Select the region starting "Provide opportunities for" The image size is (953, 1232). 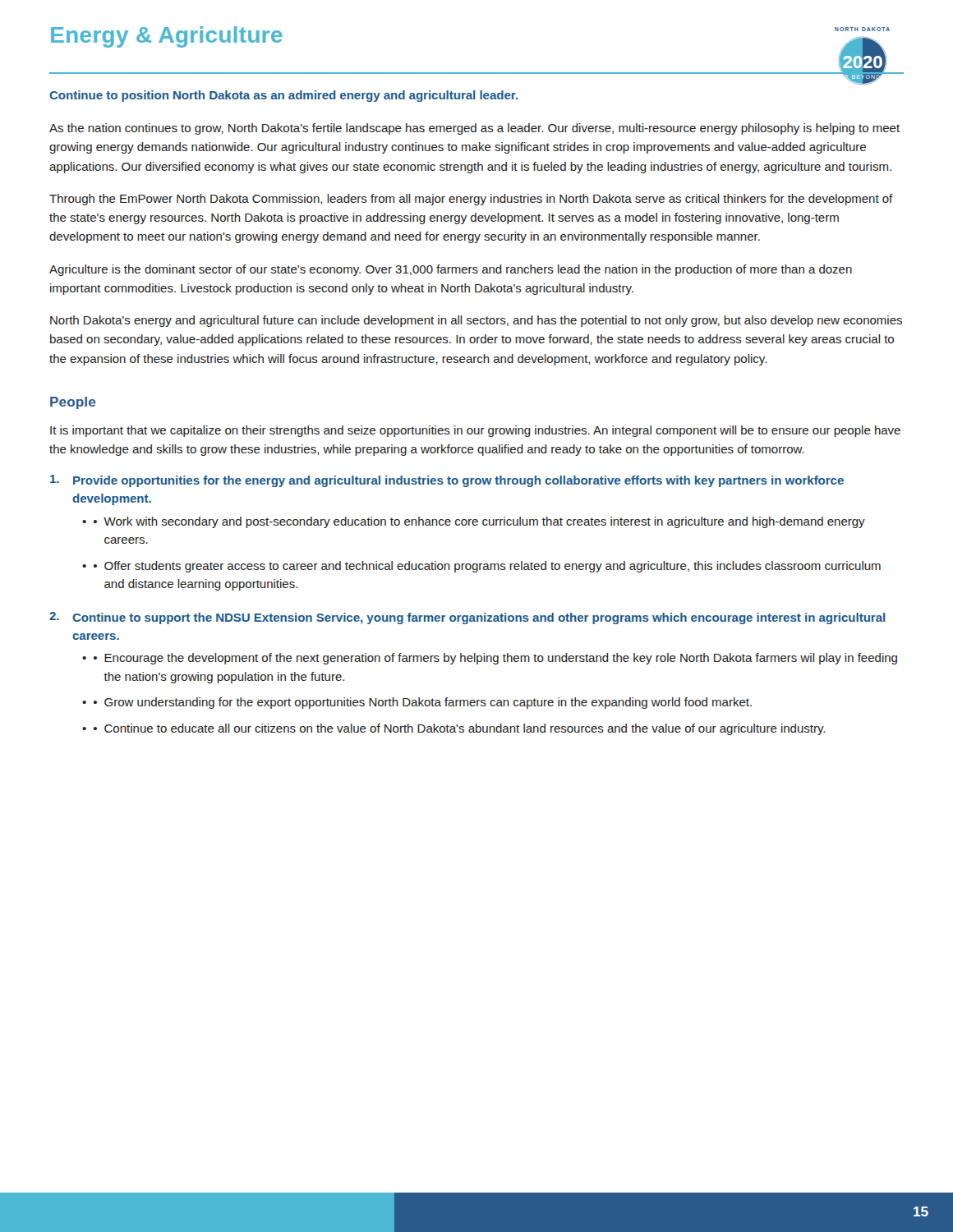(476, 489)
